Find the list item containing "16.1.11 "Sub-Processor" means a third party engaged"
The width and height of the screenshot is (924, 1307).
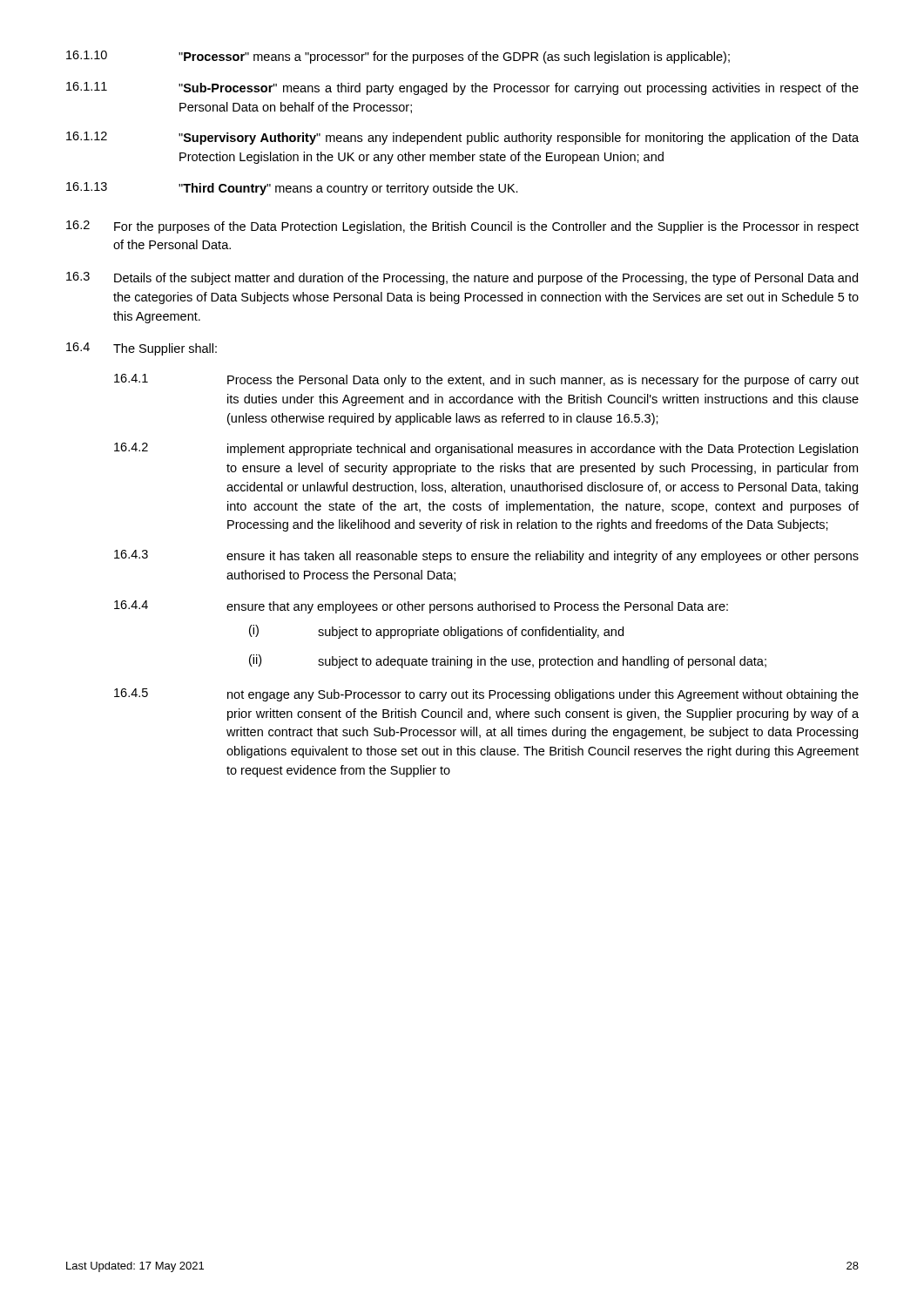pos(462,98)
